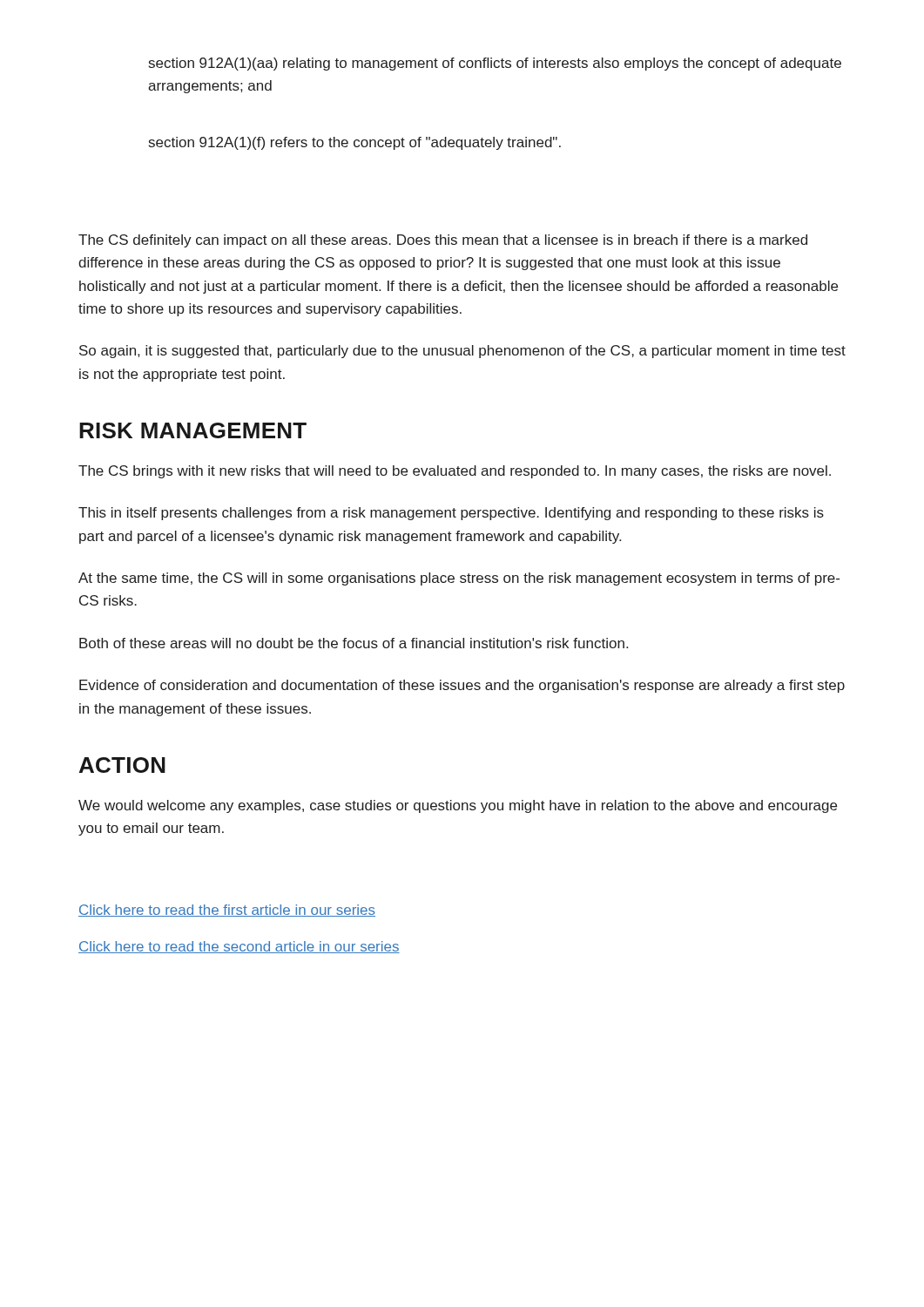
Task: Select the text block that reads "section 912A(1)(aa) relating"
Action: [x=495, y=75]
